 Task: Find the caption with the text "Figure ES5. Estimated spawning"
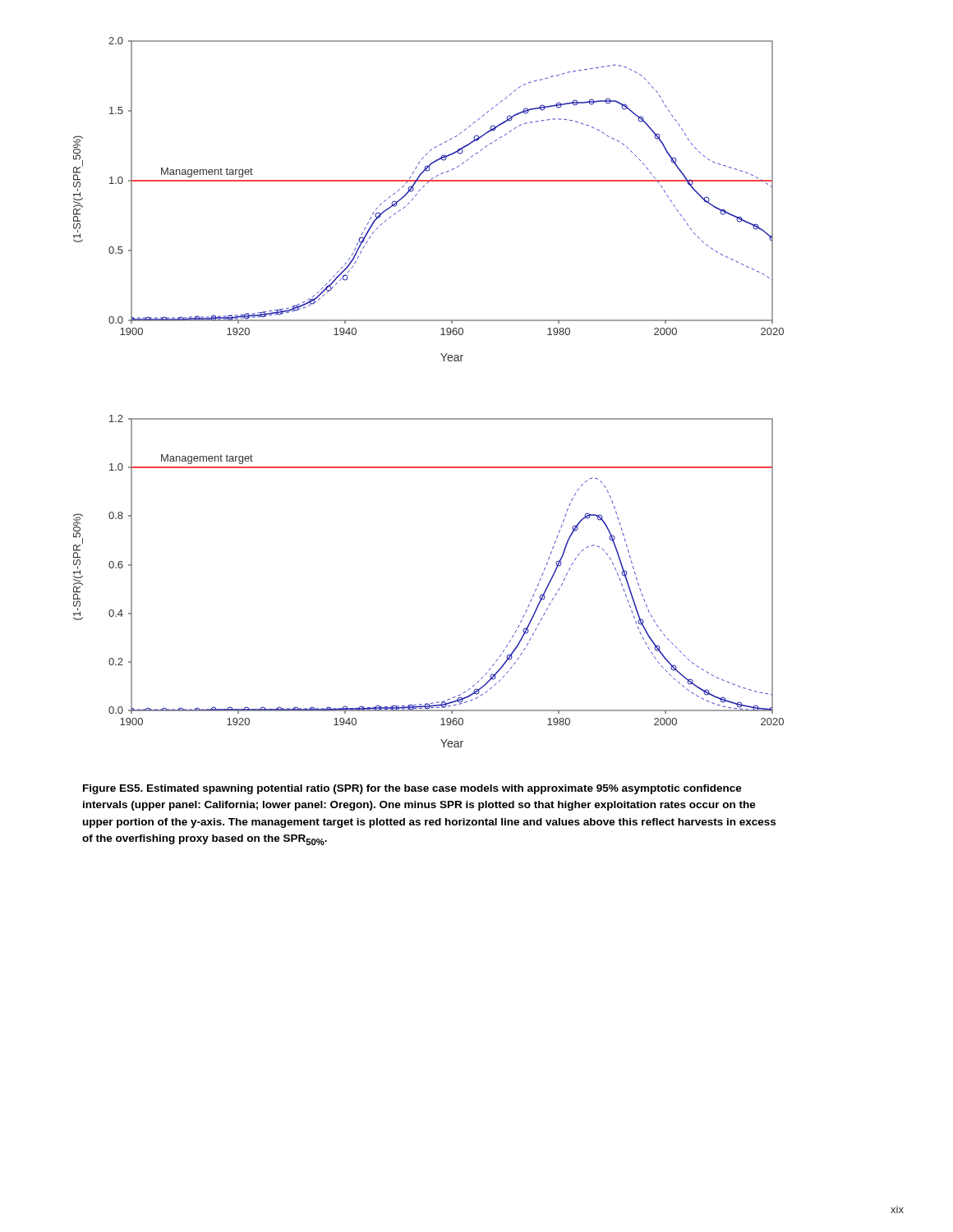tap(429, 814)
